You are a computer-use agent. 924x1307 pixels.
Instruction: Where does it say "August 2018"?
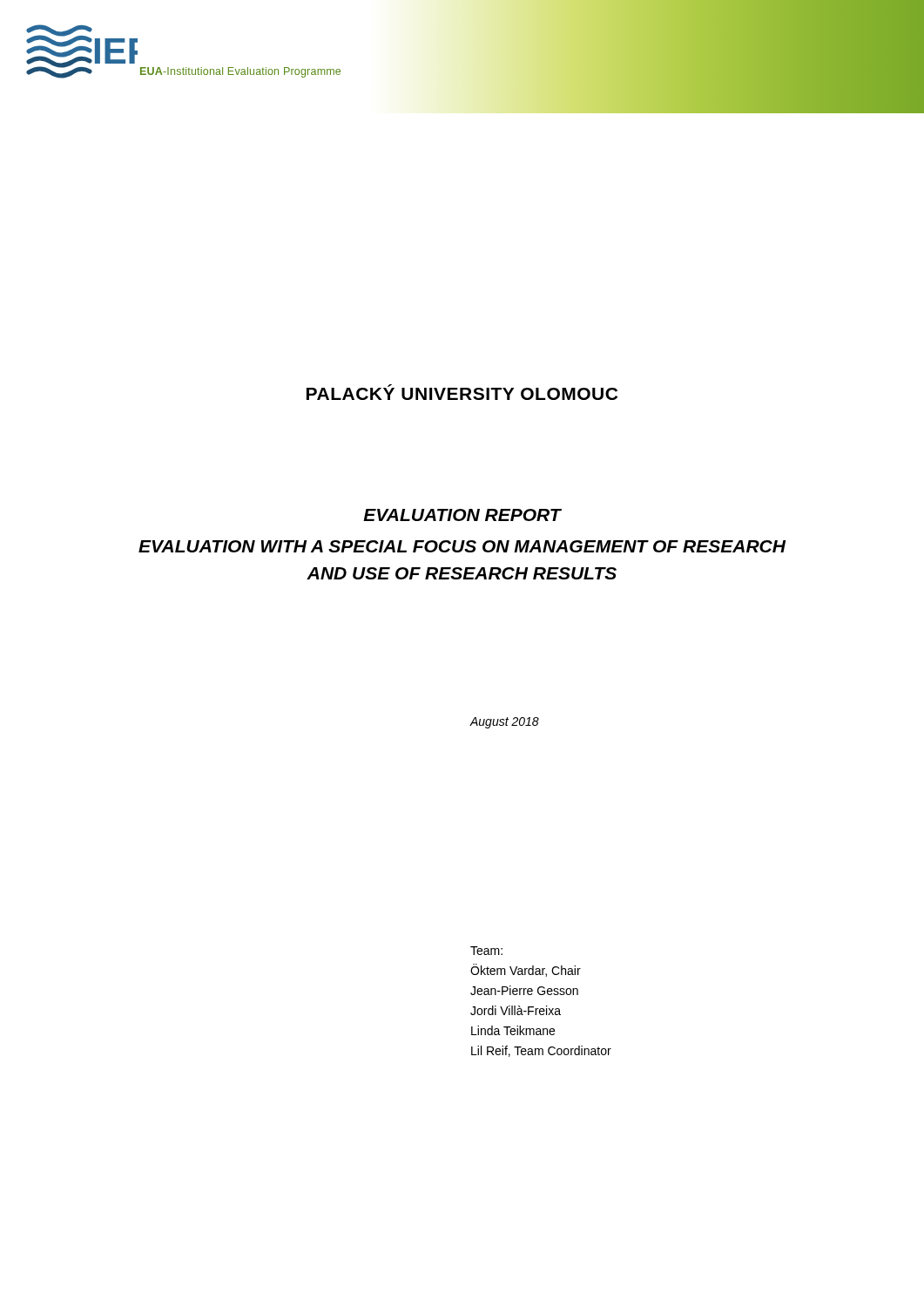click(x=505, y=721)
